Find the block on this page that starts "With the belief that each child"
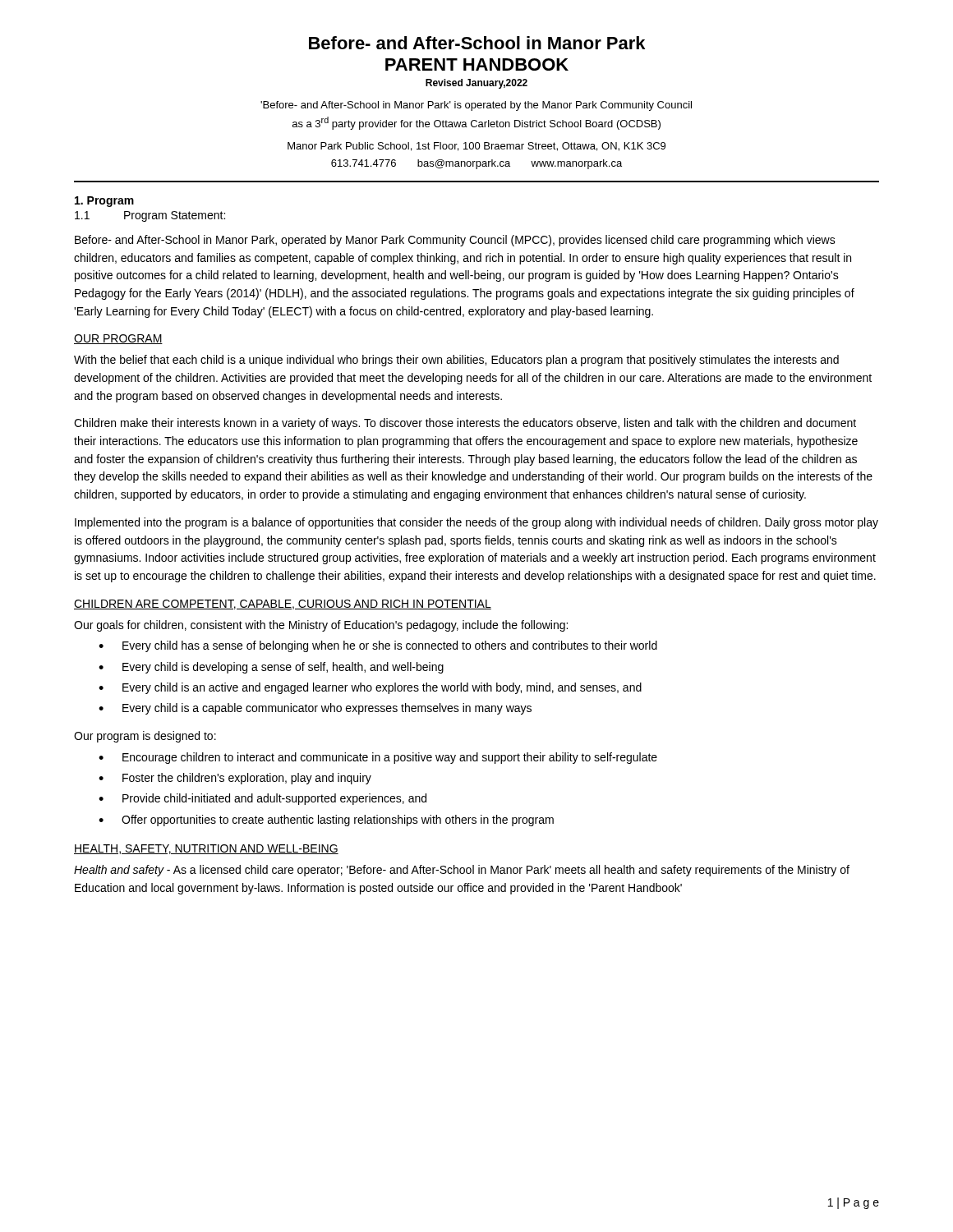The height and width of the screenshot is (1232, 953). [x=473, y=378]
